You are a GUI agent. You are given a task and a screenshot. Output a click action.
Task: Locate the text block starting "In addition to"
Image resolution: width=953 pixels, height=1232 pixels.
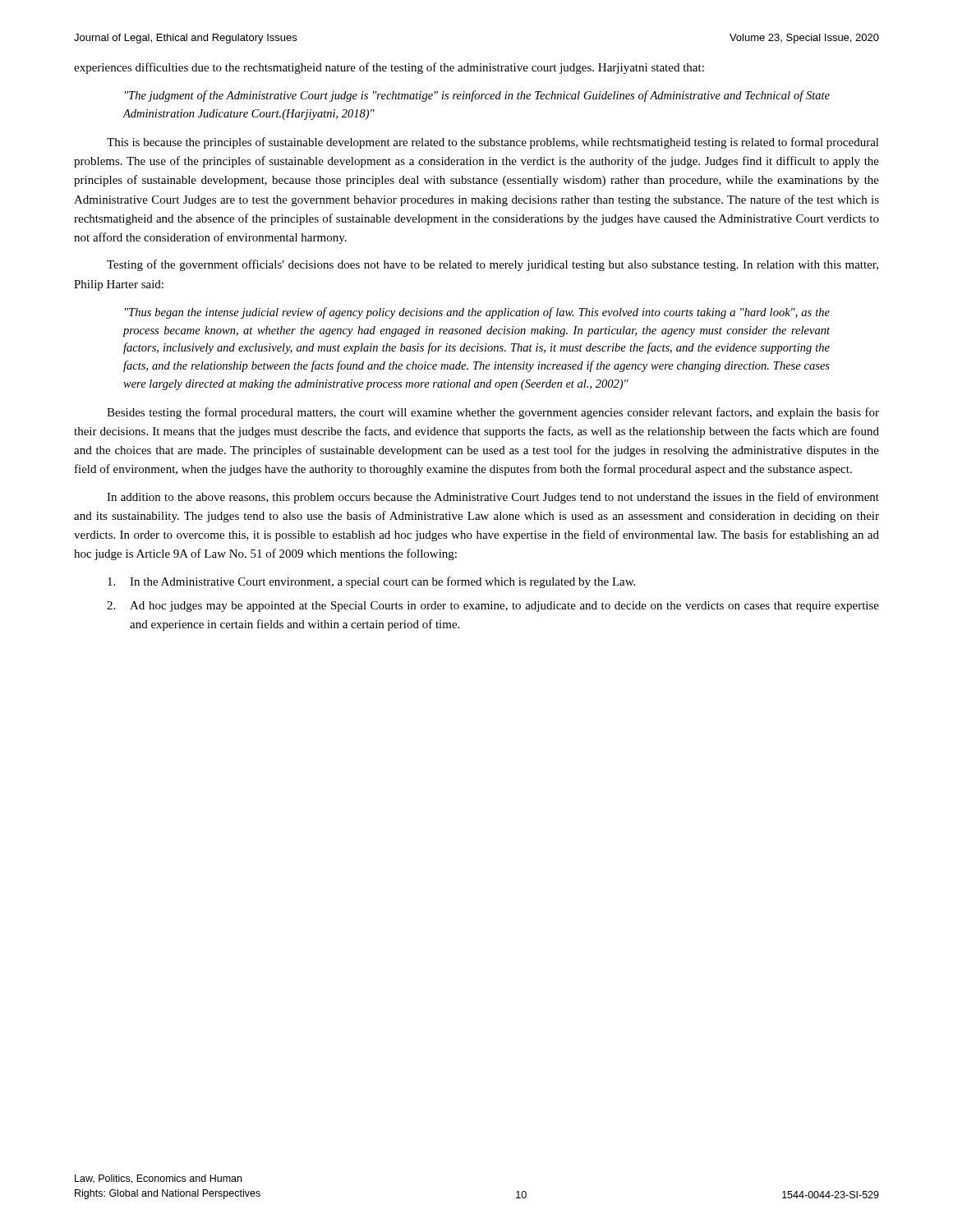pyautogui.click(x=476, y=525)
